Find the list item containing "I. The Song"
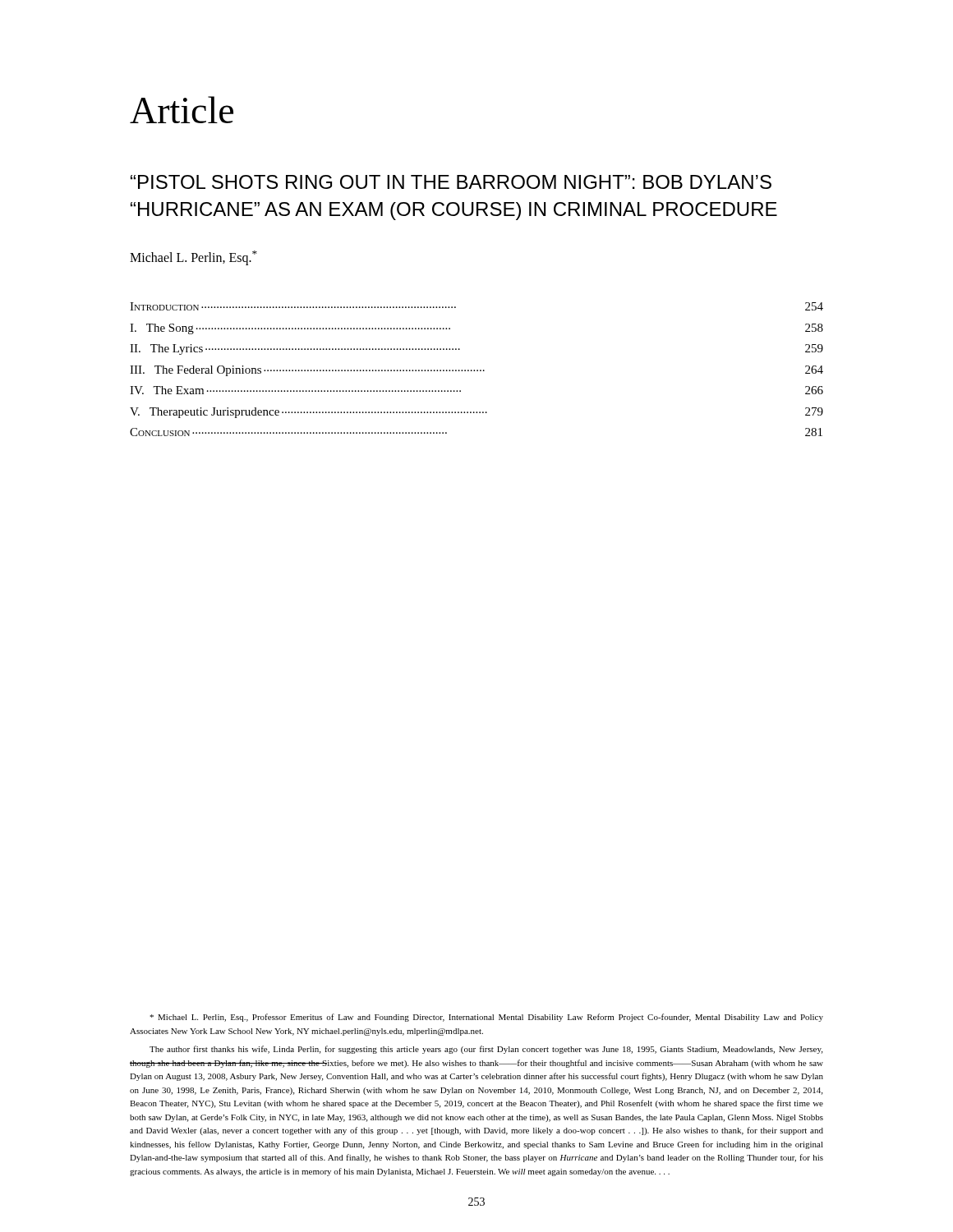 pos(162,329)
